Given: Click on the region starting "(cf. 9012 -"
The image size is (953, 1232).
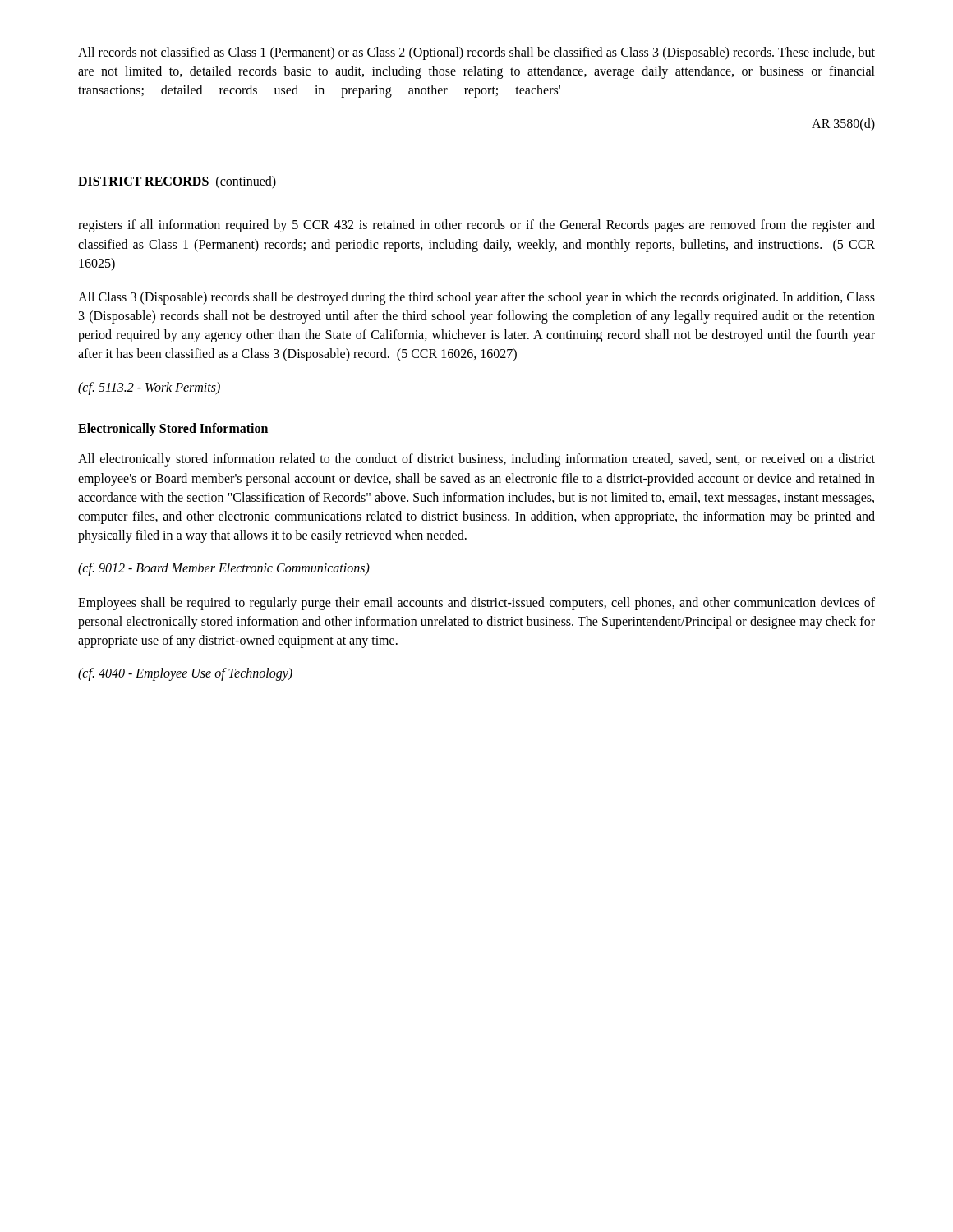Looking at the screenshot, I should point(224,568).
